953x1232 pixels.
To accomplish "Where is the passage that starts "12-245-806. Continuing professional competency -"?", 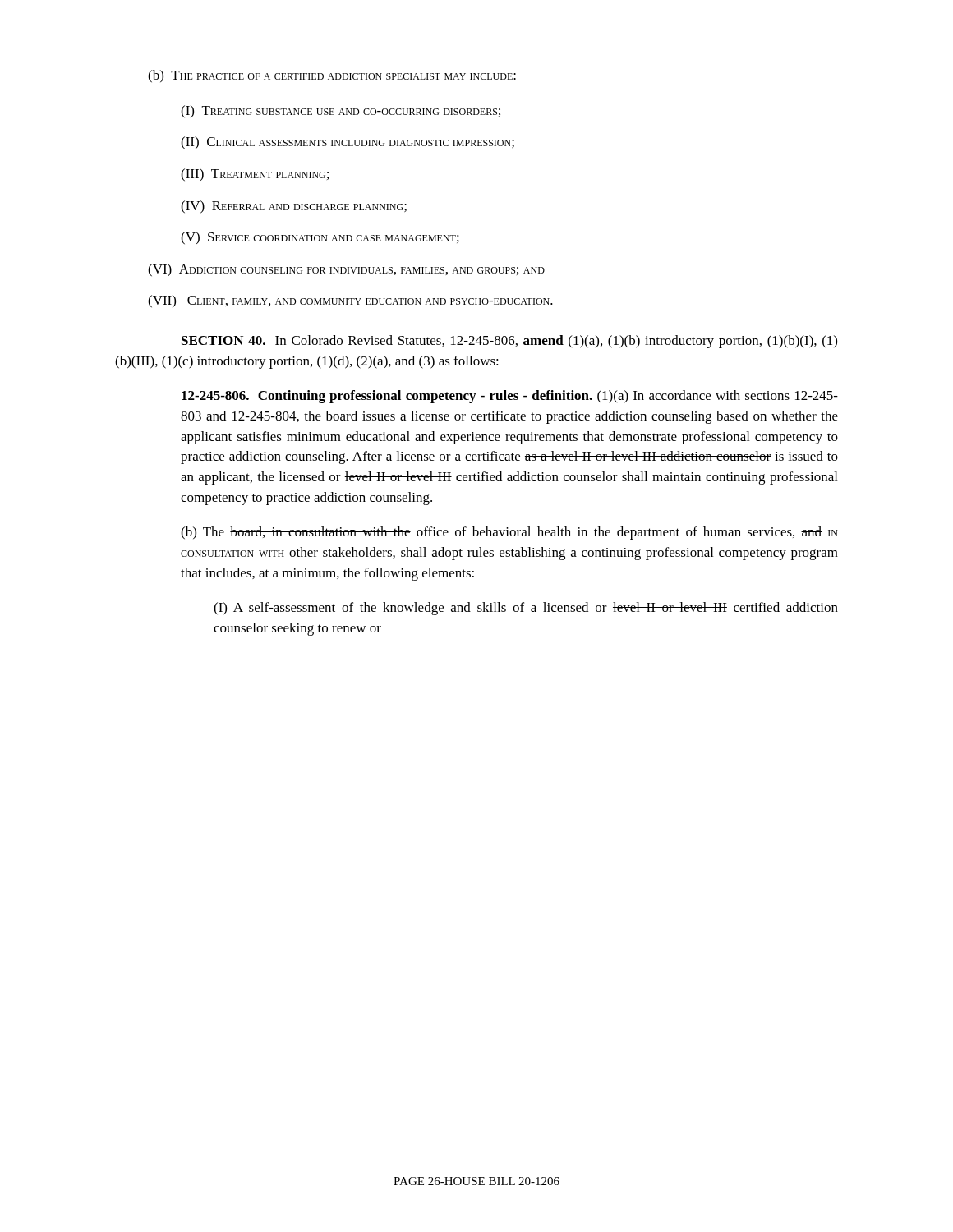I will point(509,447).
